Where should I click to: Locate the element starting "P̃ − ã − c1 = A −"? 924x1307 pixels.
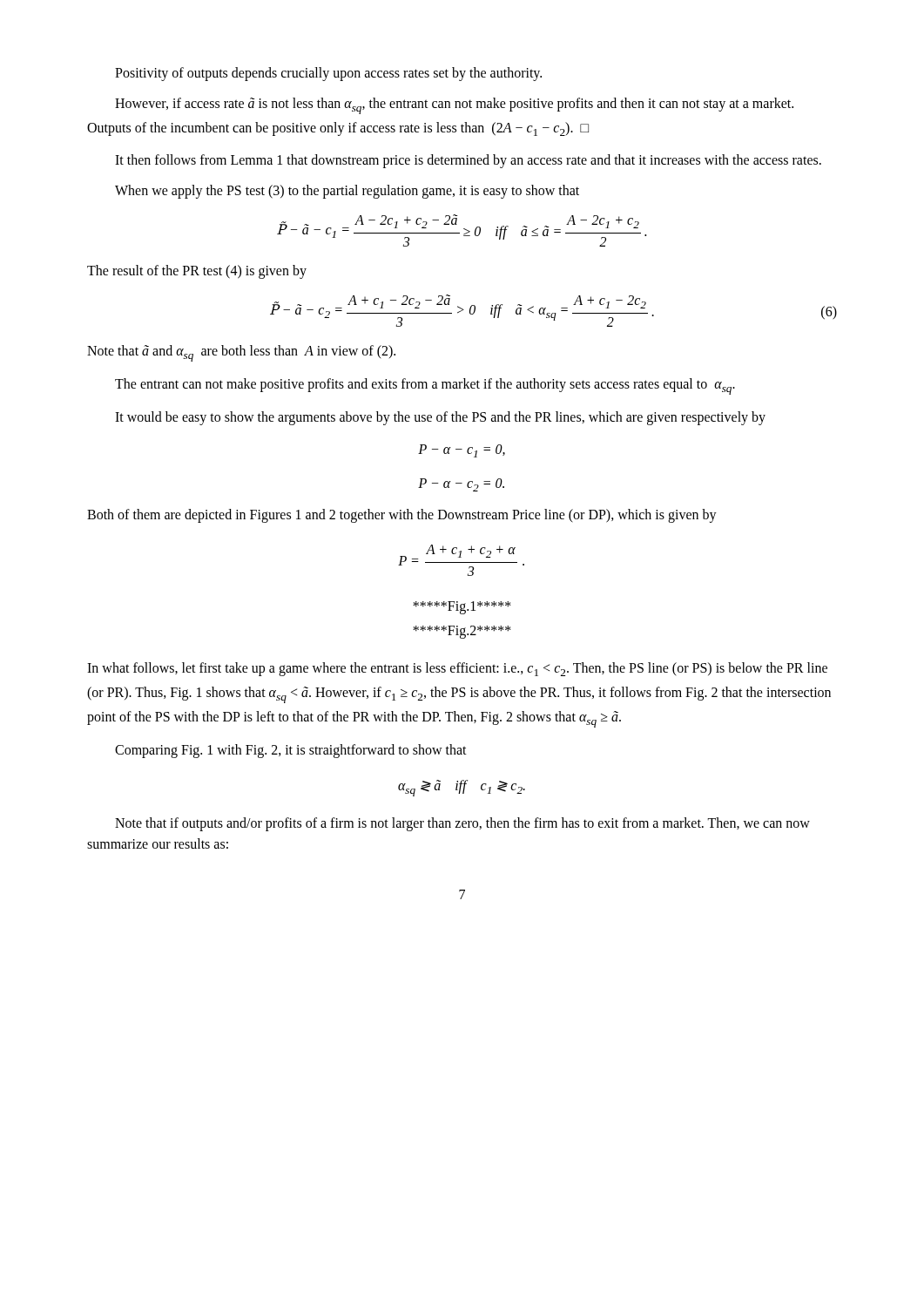click(462, 231)
